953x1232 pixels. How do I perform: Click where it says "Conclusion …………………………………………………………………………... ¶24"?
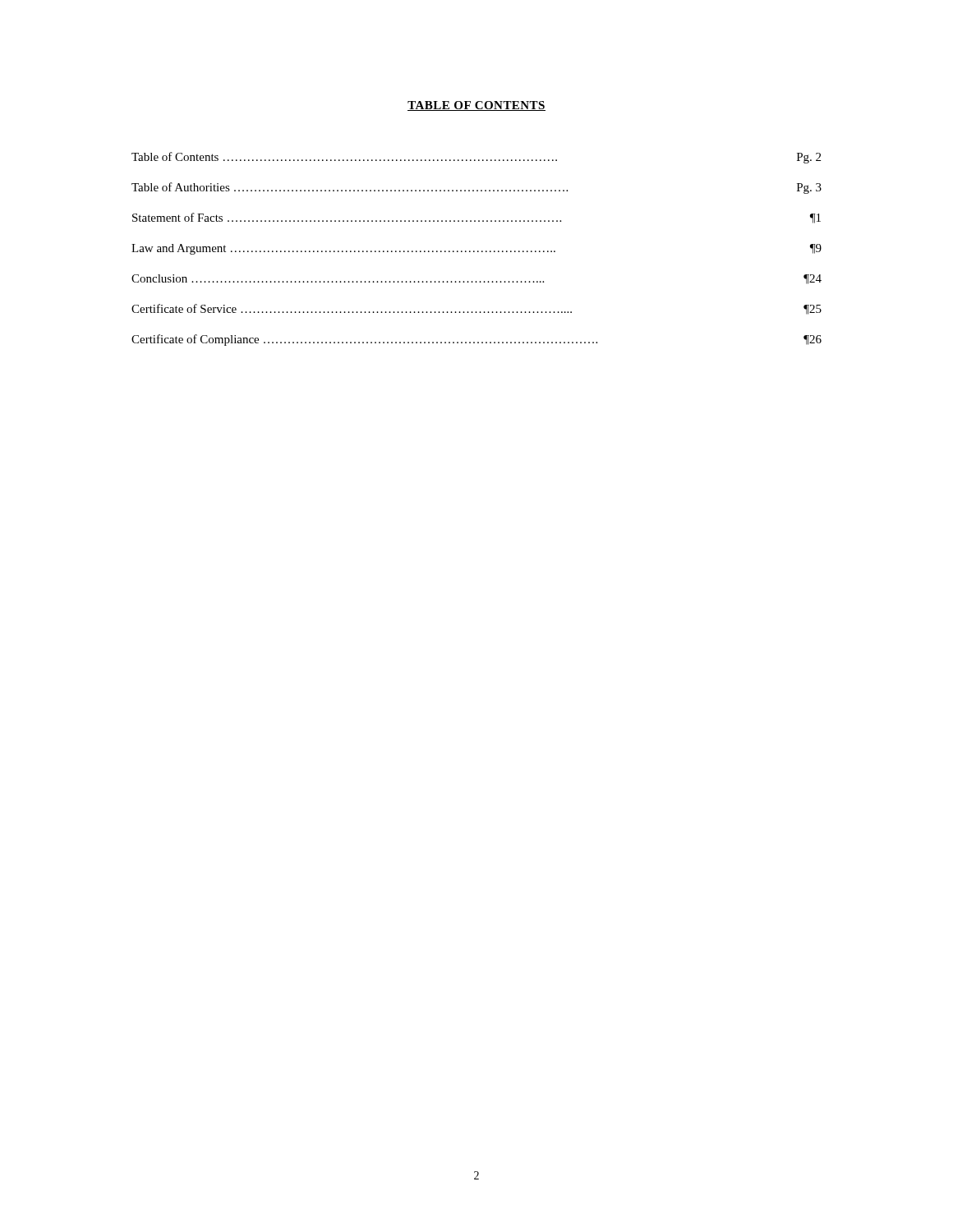pos(476,279)
